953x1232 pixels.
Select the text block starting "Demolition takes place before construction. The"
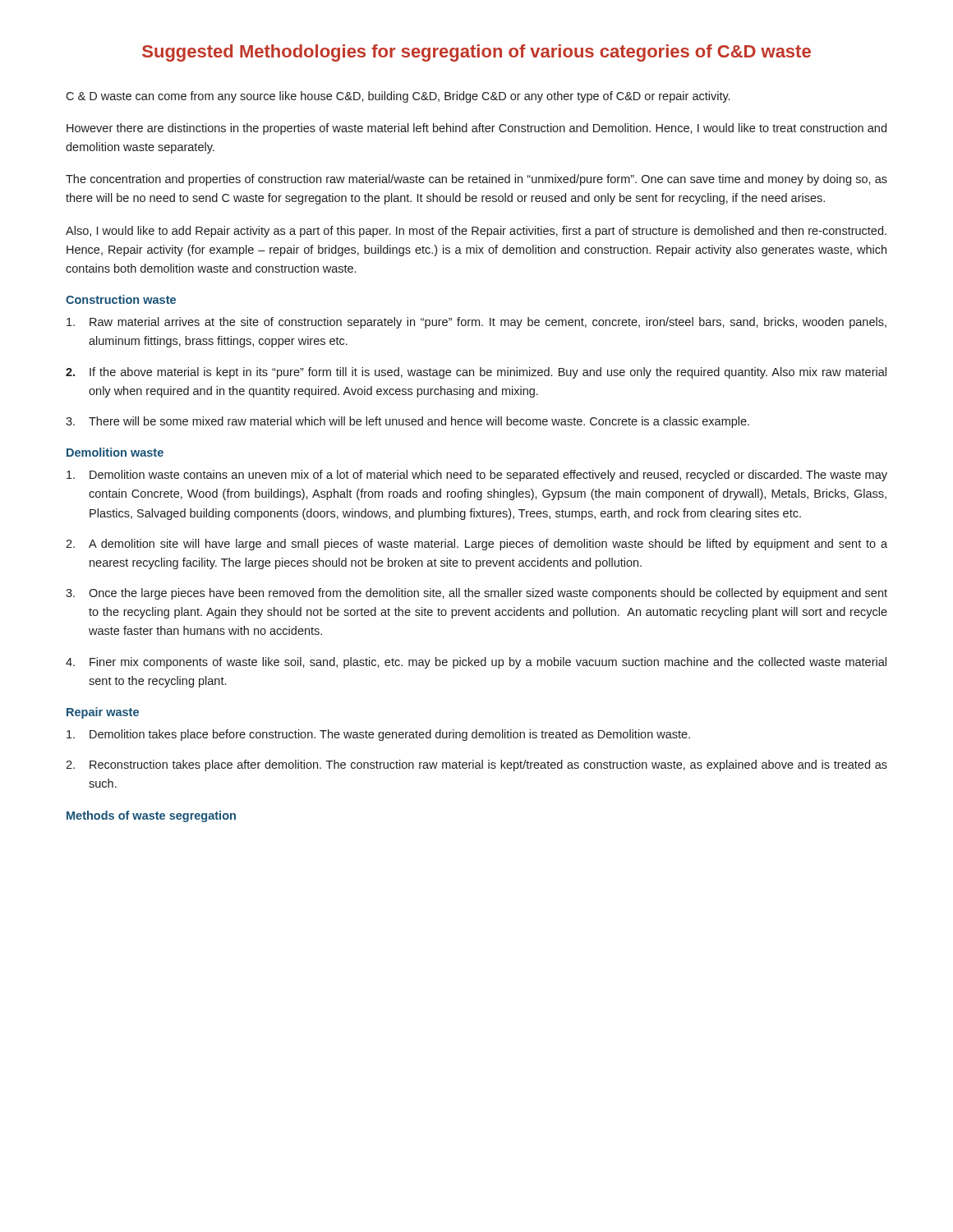pyautogui.click(x=476, y=735)
